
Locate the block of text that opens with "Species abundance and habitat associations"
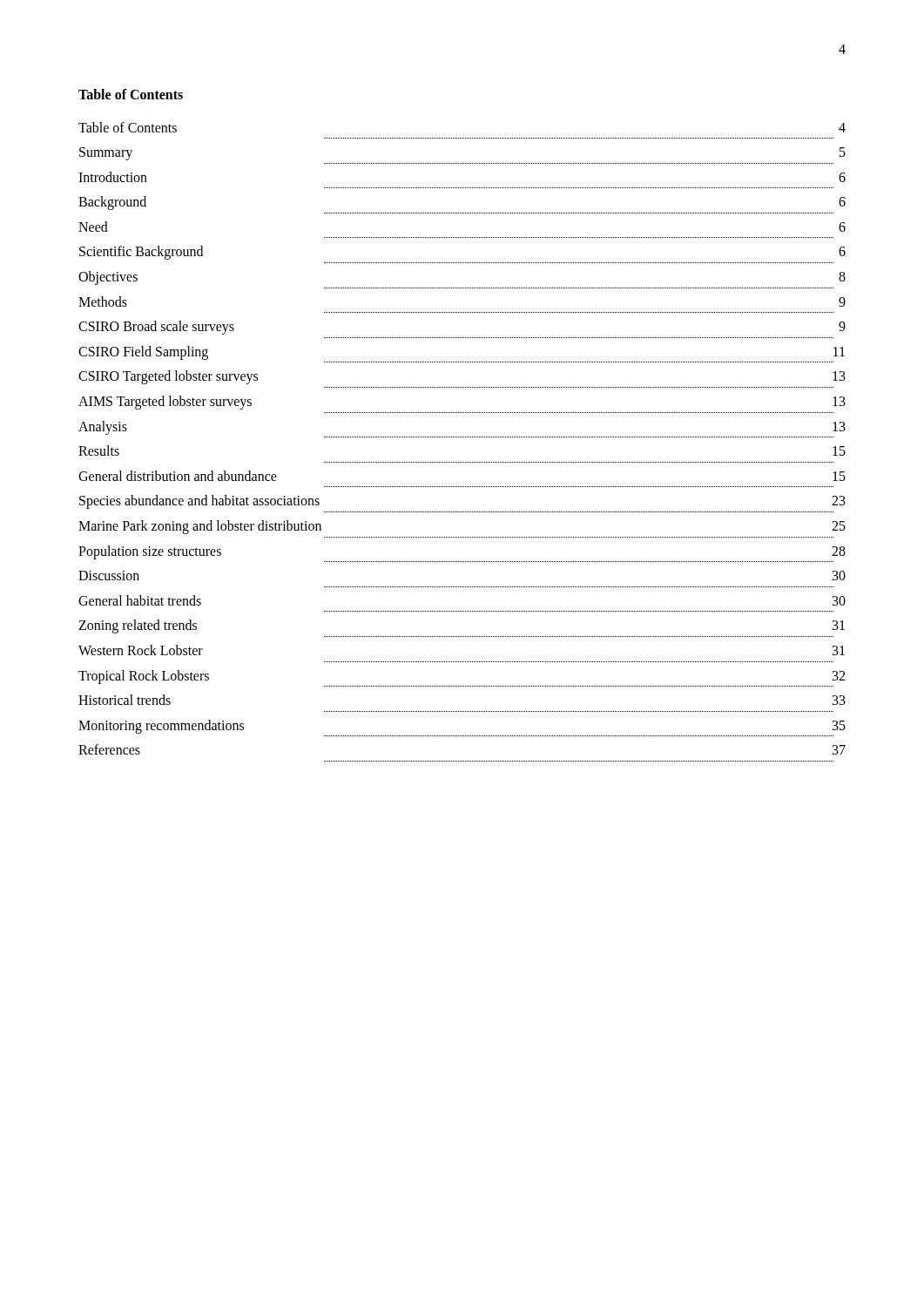coord(462,501)
